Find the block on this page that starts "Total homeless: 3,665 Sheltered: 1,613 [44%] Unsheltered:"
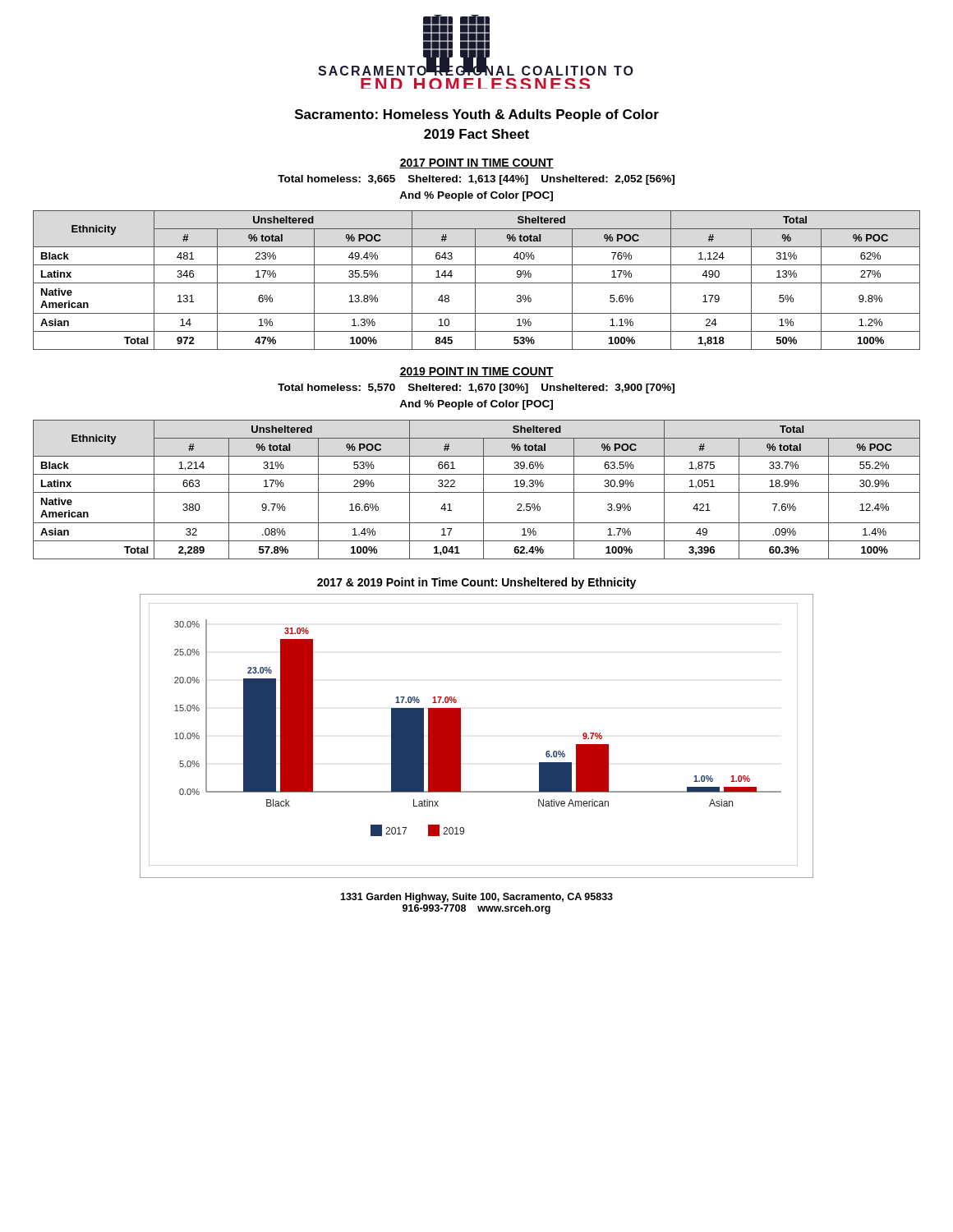953x1232 pixels. click(x=476, y=187)
